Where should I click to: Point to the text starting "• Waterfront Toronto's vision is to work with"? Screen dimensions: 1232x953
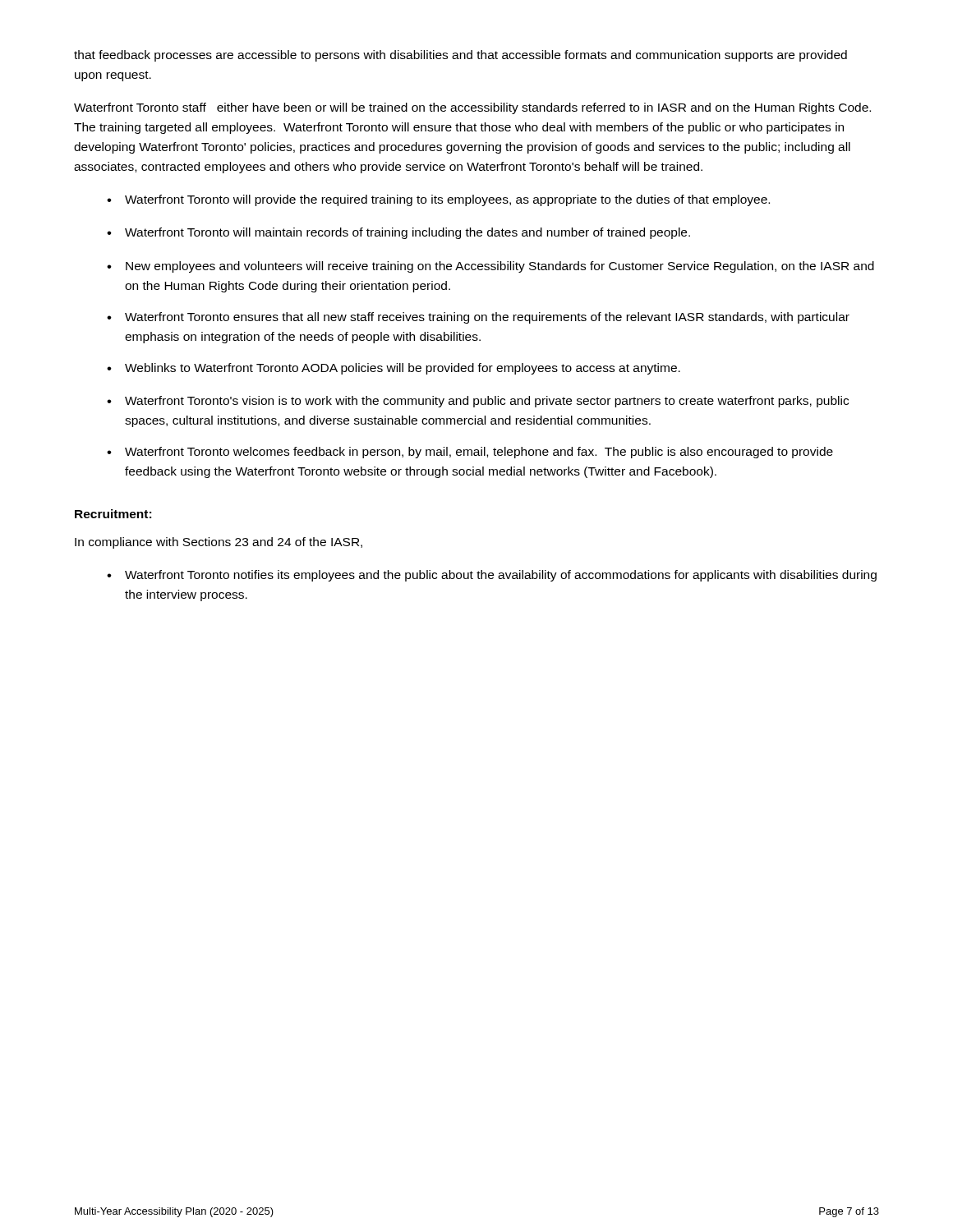pos(493,411)
